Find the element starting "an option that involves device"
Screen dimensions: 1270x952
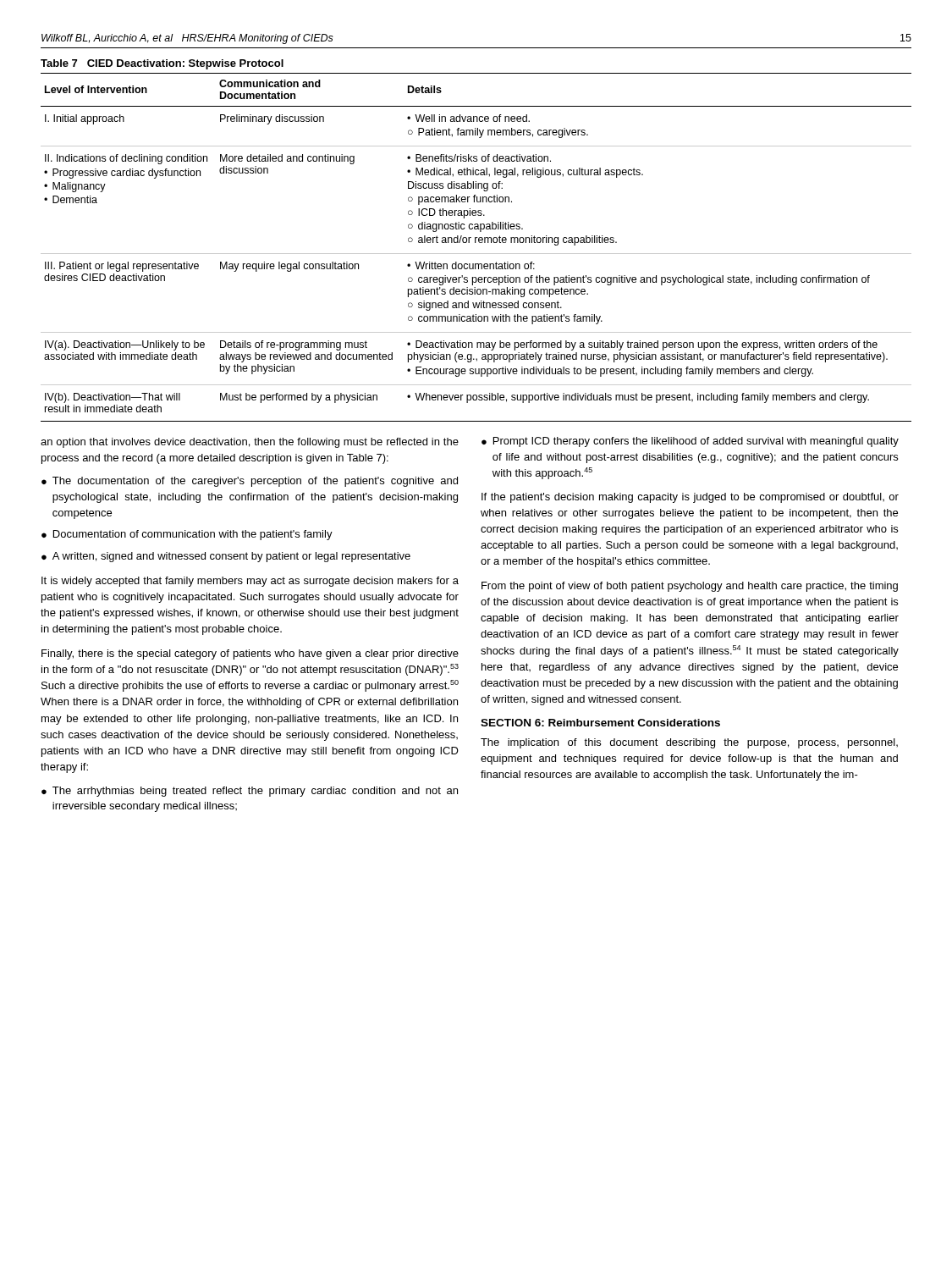pyautogui.click(x=250, y=450)
